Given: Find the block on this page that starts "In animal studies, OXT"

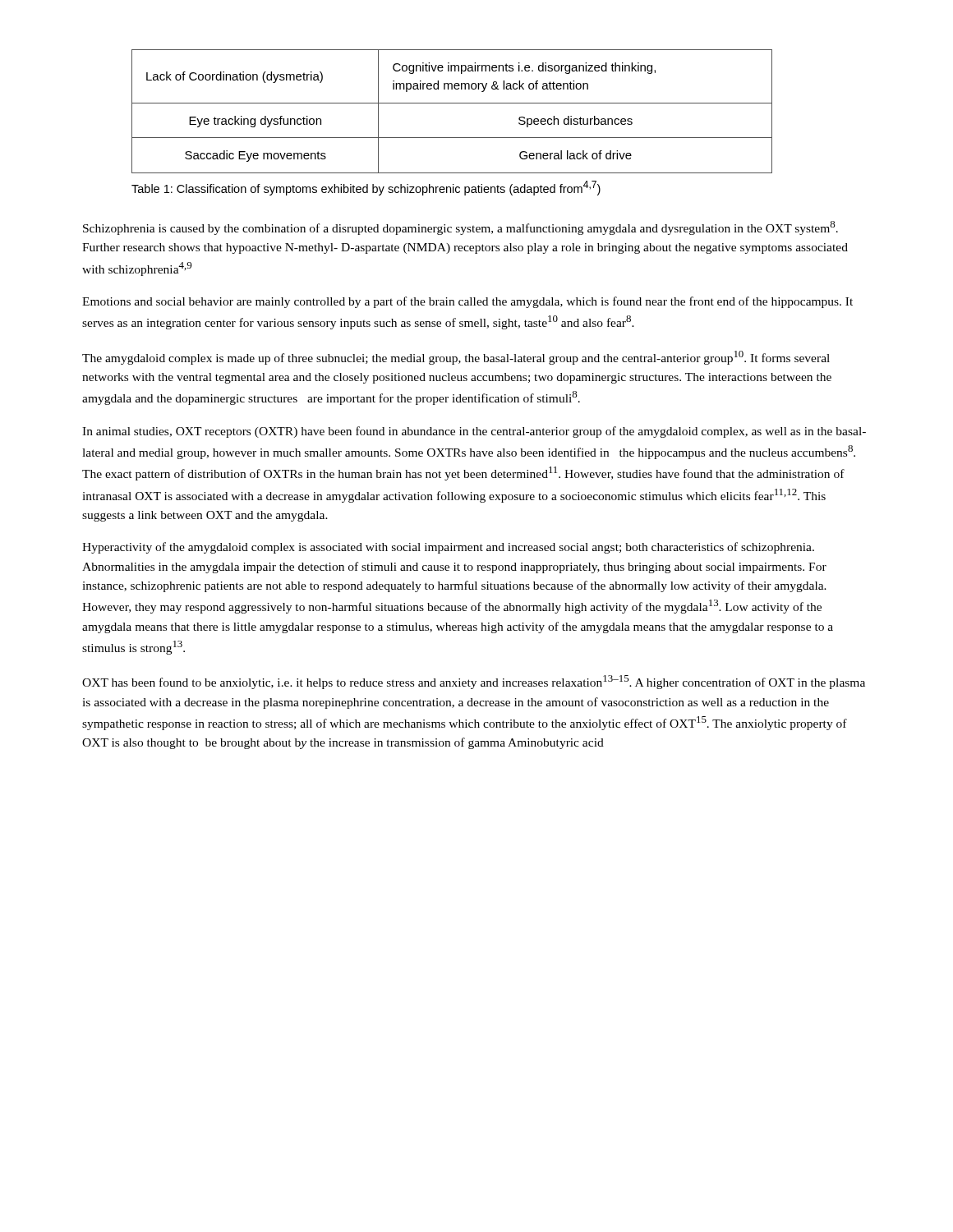Looking at the screenshot, I should click(474, 473).
